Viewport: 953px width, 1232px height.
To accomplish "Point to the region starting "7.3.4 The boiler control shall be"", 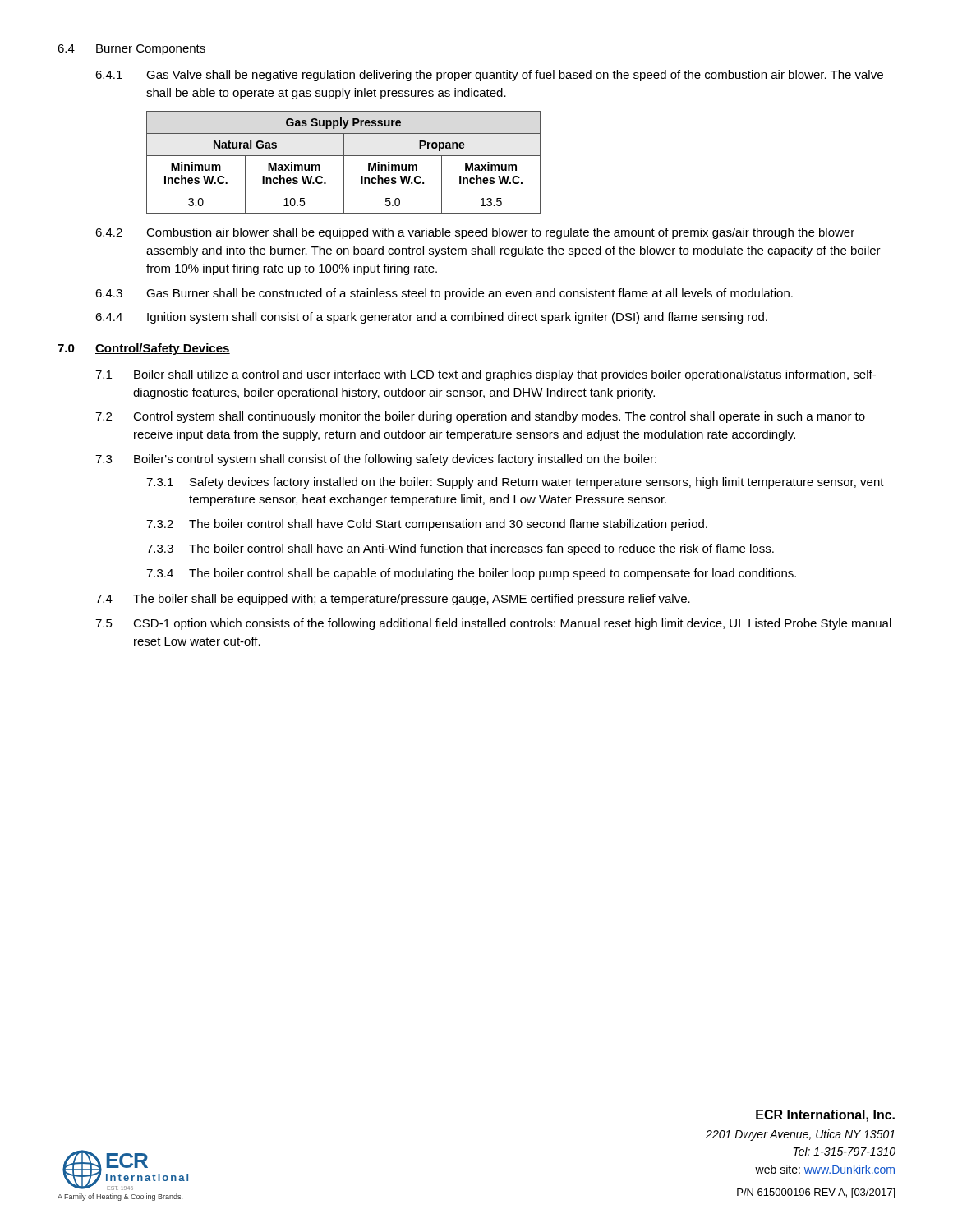I will click(x=476, y=573).
